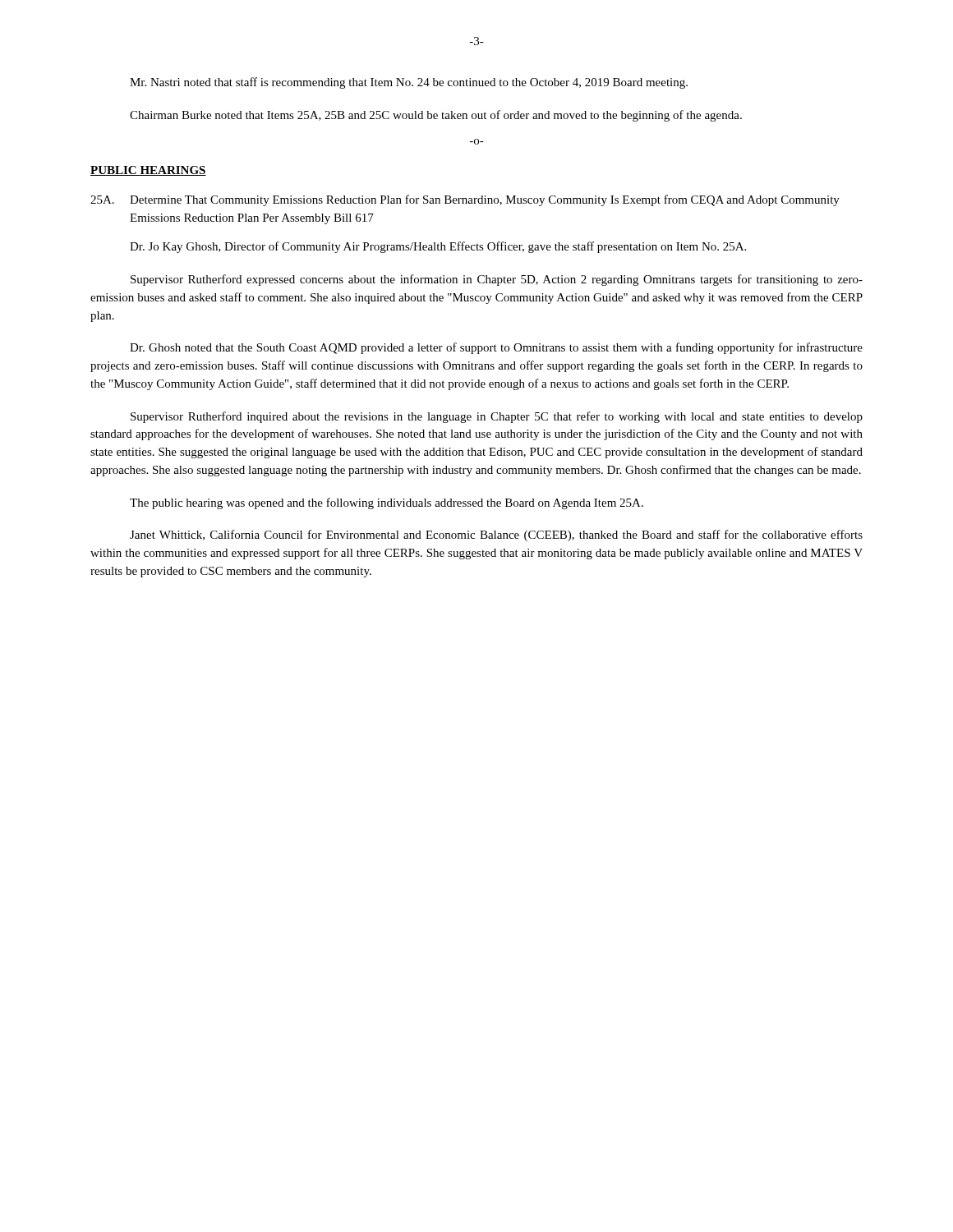This screenshot has height=1232, width=953.
Task: Click the passage that begins "Janet Whittick, California"
Action: click(476, 553)
